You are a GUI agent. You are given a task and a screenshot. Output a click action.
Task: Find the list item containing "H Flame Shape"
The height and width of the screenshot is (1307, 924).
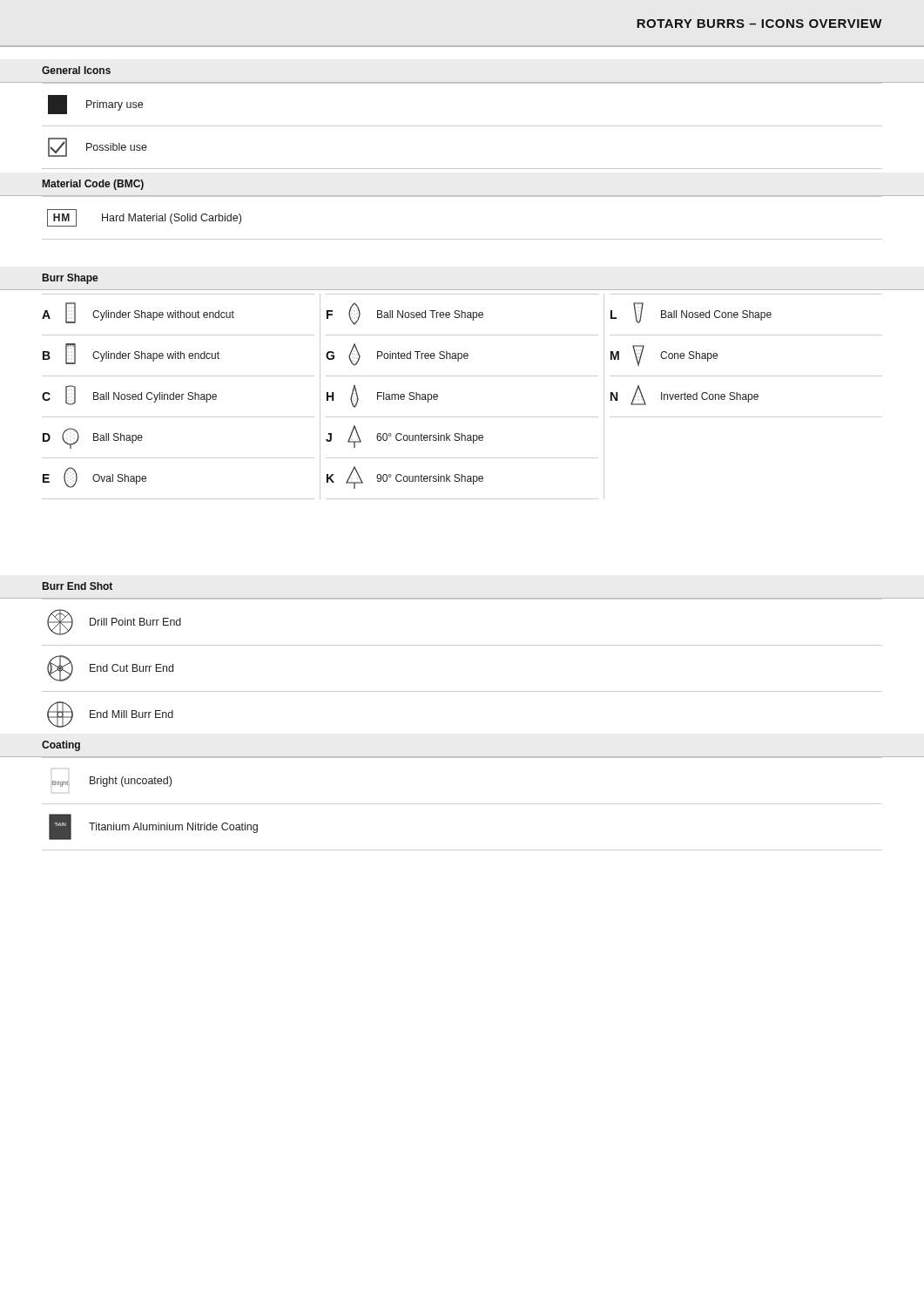click(382, 396)
